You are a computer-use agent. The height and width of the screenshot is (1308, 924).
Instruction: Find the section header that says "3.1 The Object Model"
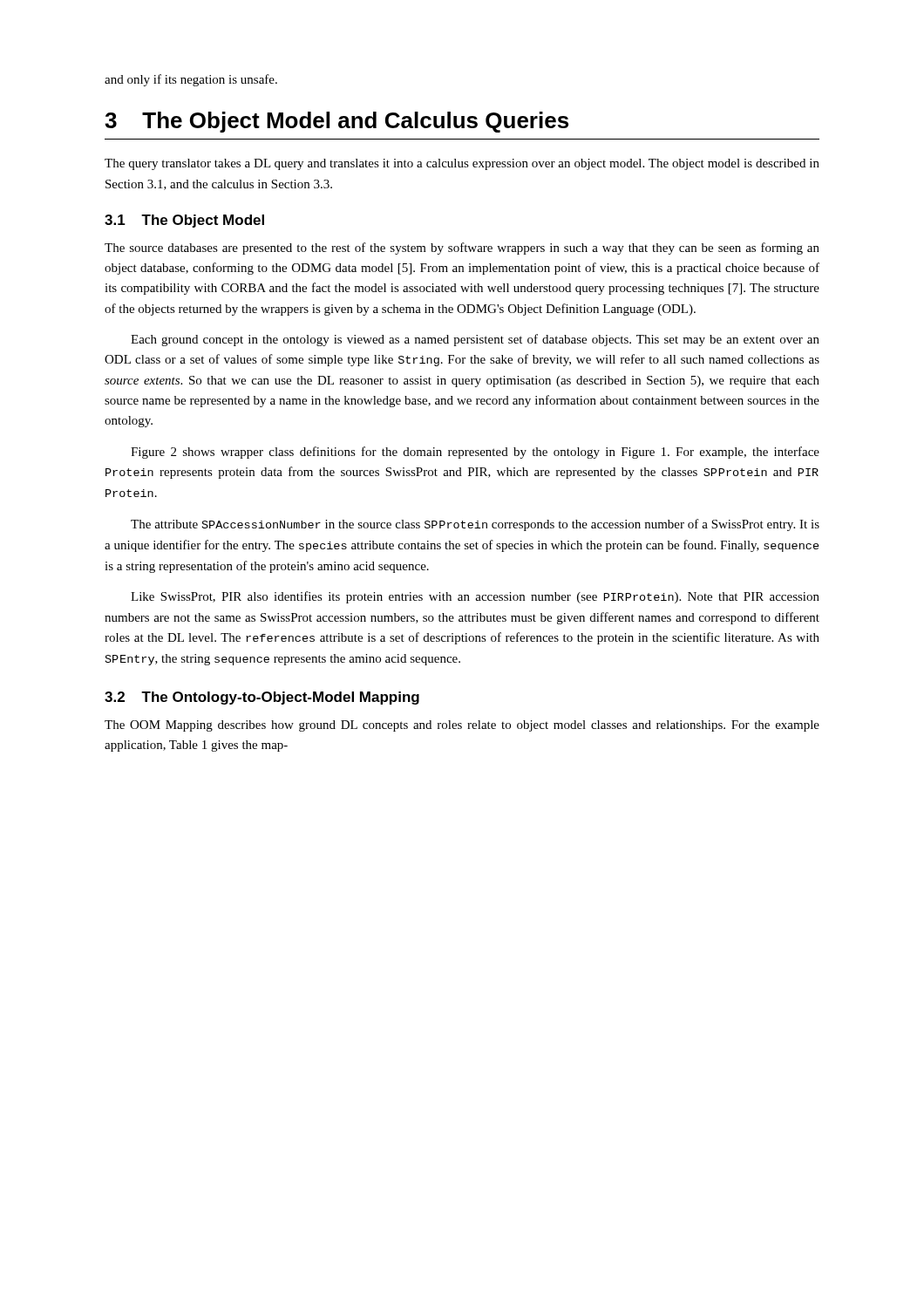coord(185,220)
